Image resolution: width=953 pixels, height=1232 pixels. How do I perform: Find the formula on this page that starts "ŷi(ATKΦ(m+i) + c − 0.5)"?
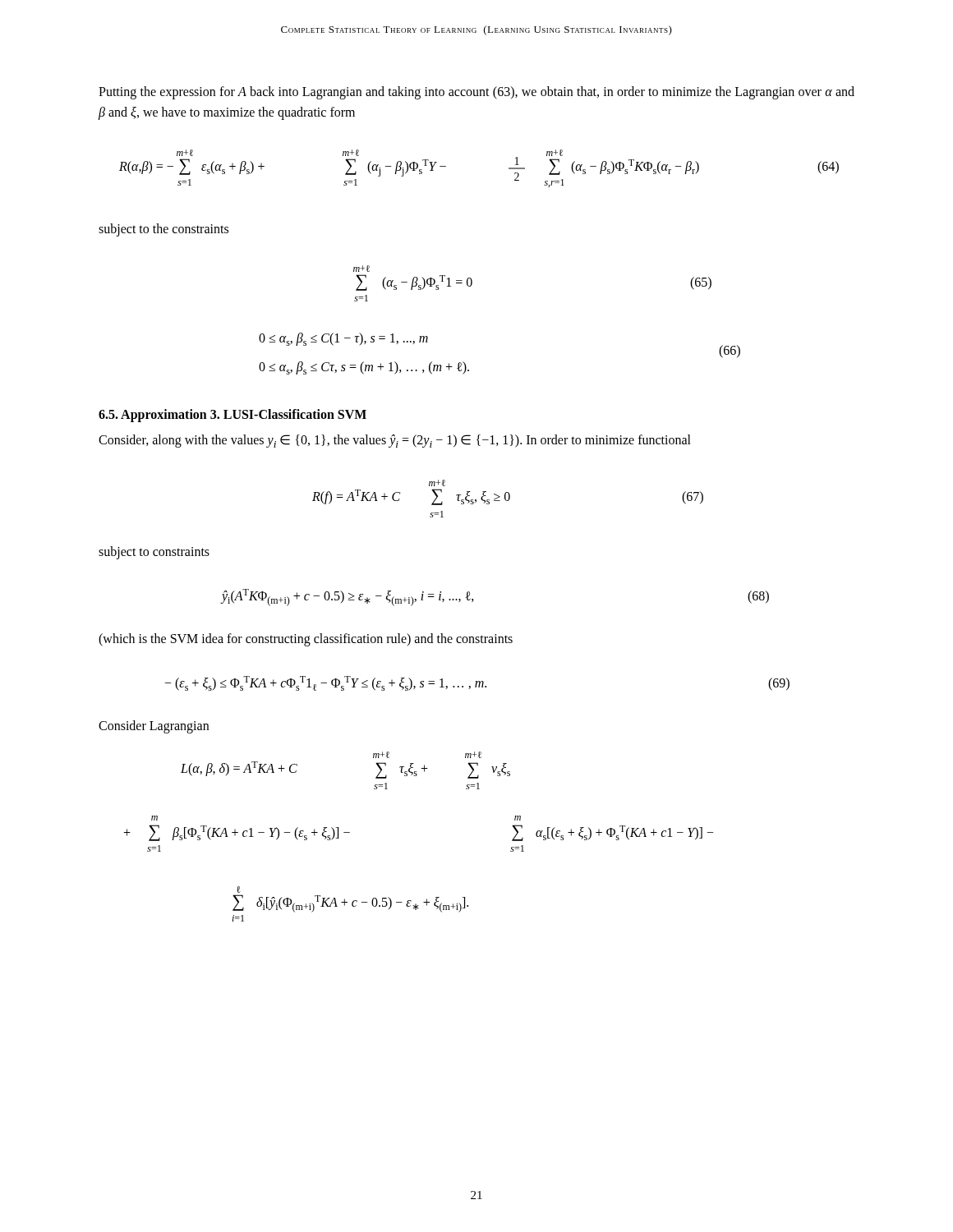(x=476, y=596)
